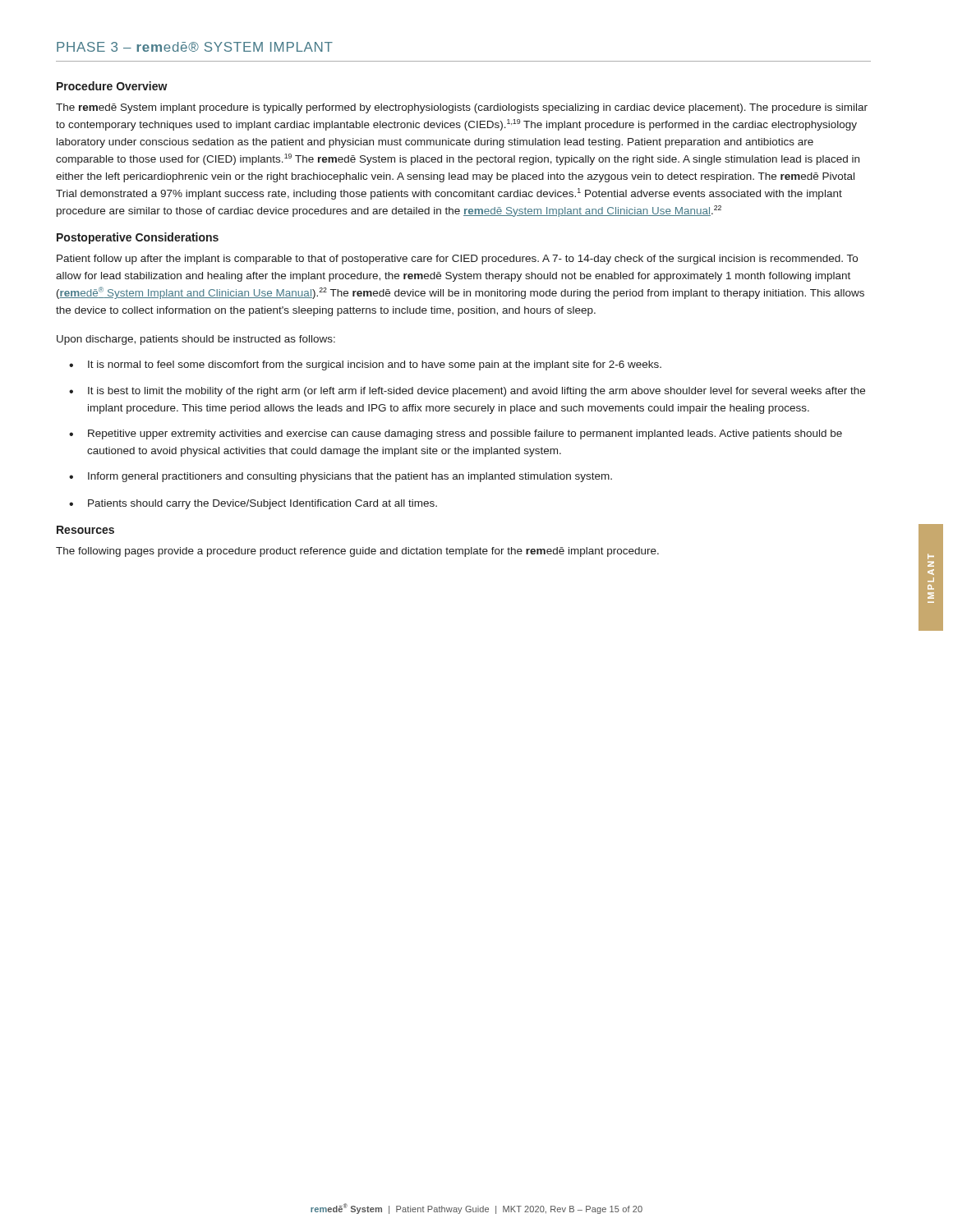Select the block starting "The remedē System"
953x1232 pixels.
462,159
